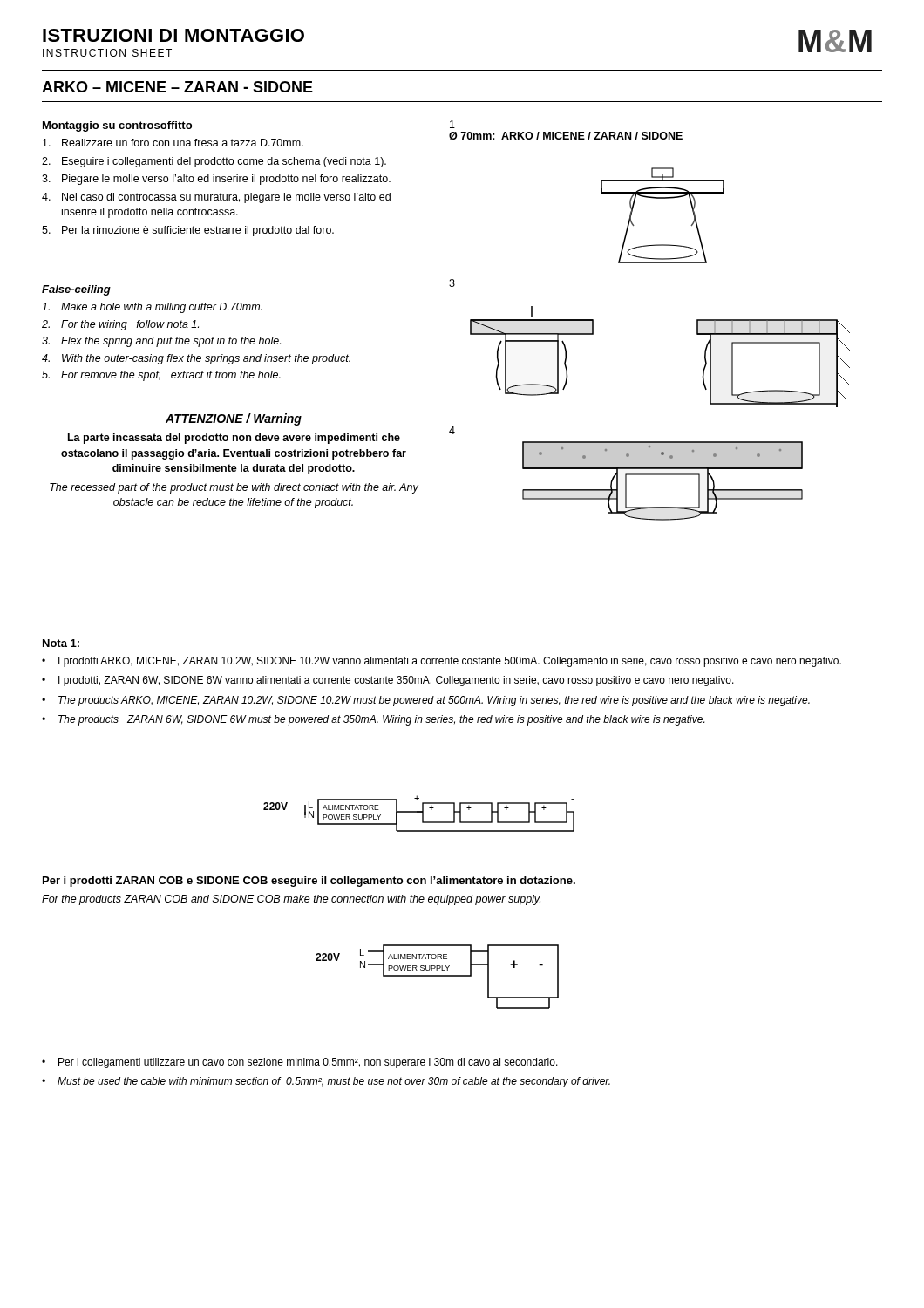Select the element starting "4.Nel caso di controcassa su muratura, piegare"

234,205
